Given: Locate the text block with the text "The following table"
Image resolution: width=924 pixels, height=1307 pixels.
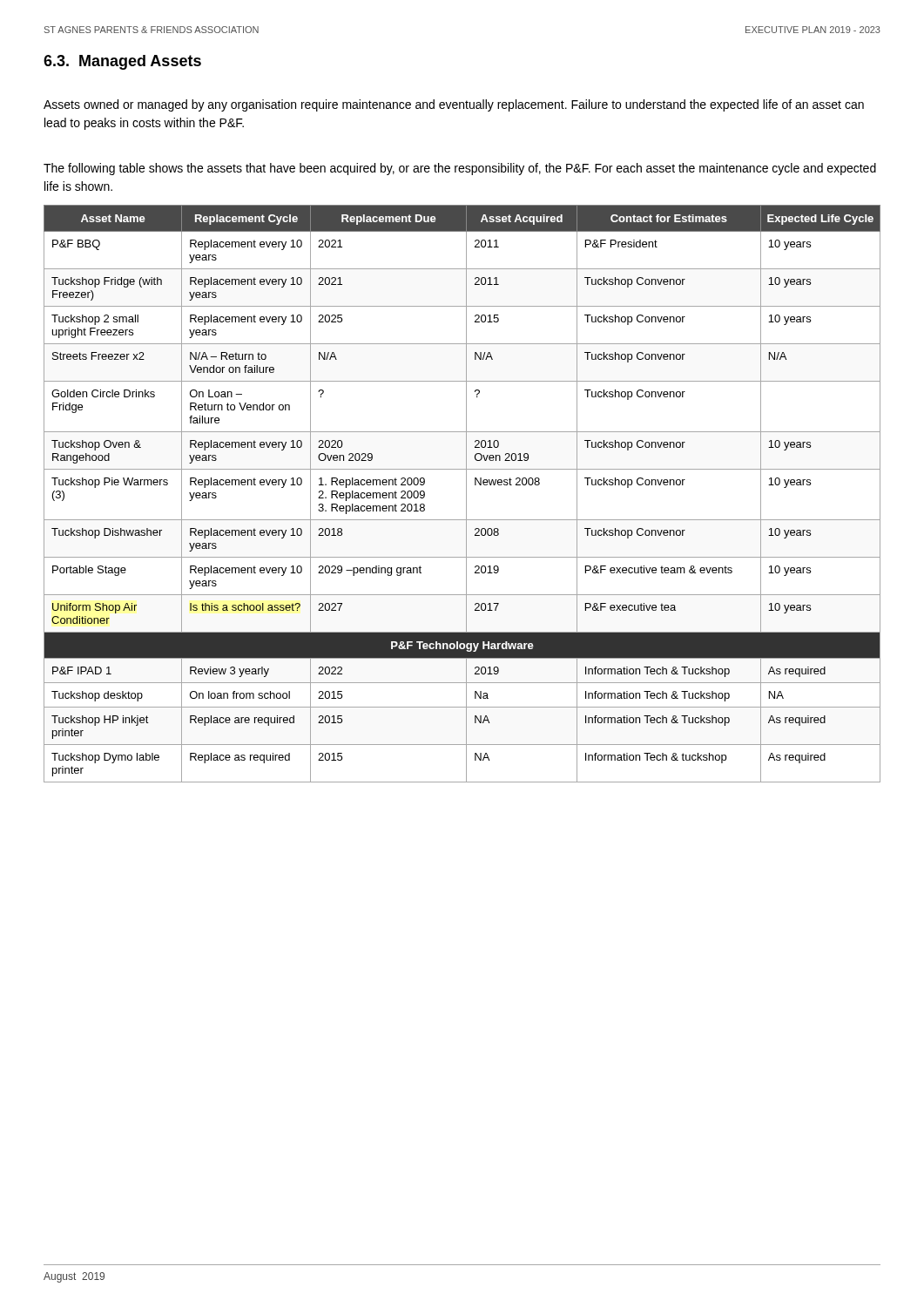Looking at the screenshot, I should pyautogui.click(x=460, y=177).
